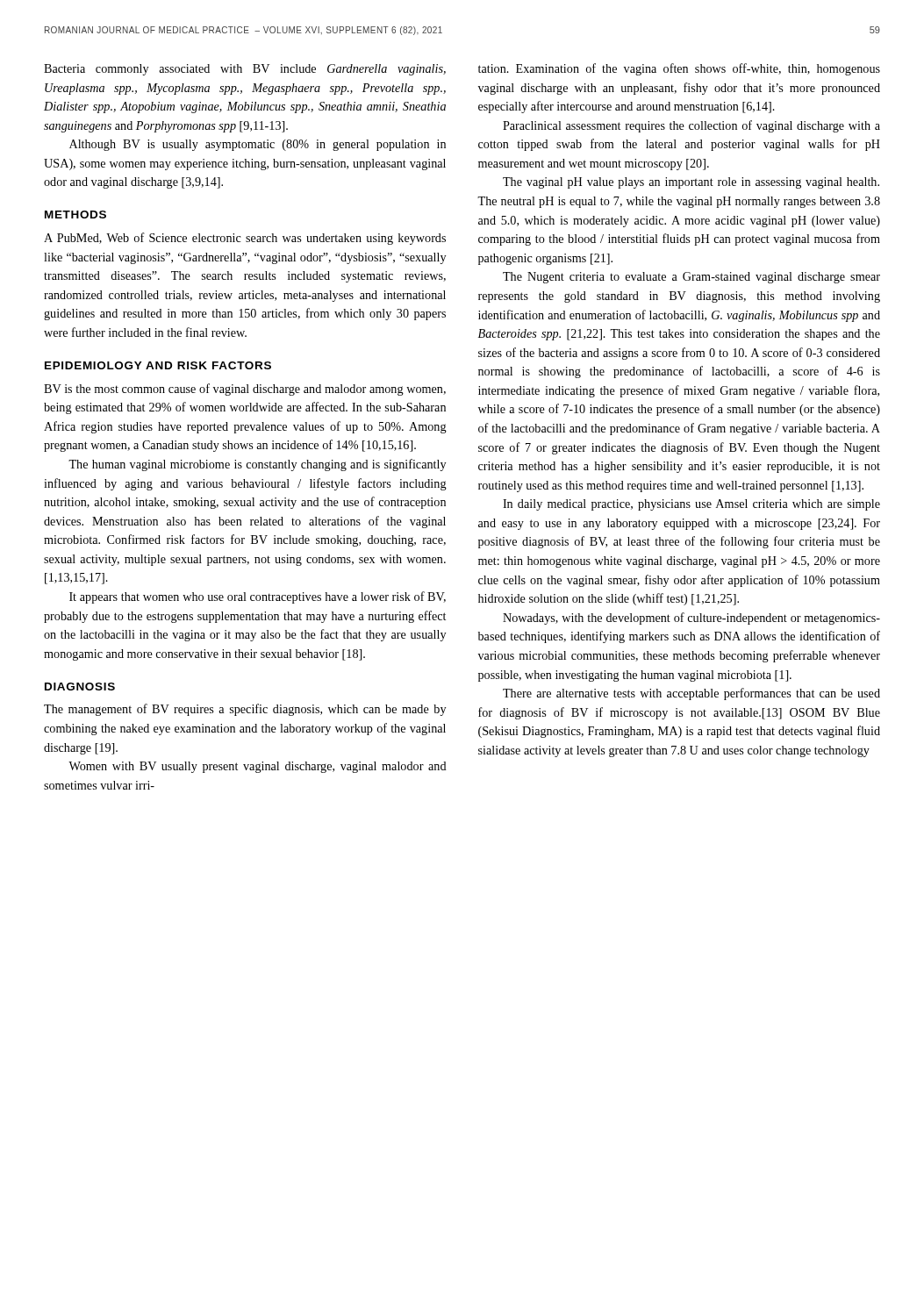Click on the section header containing "Epidemiology and Risk"
Image resolution: width=924 pixels, height=1316 pixels.
click(245, 366)
